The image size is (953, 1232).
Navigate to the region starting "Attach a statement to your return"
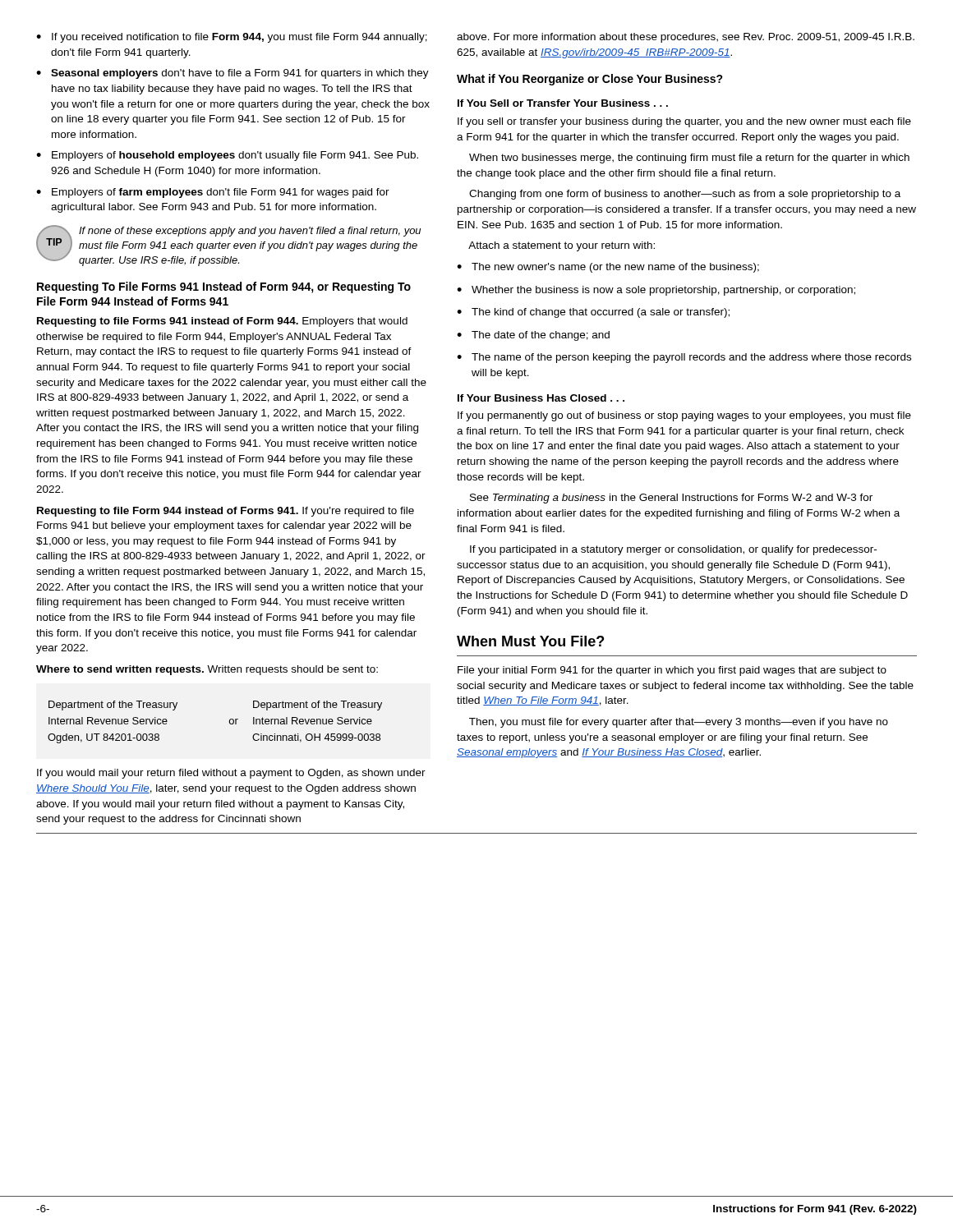pyautogui.click(x=562, y=246)
